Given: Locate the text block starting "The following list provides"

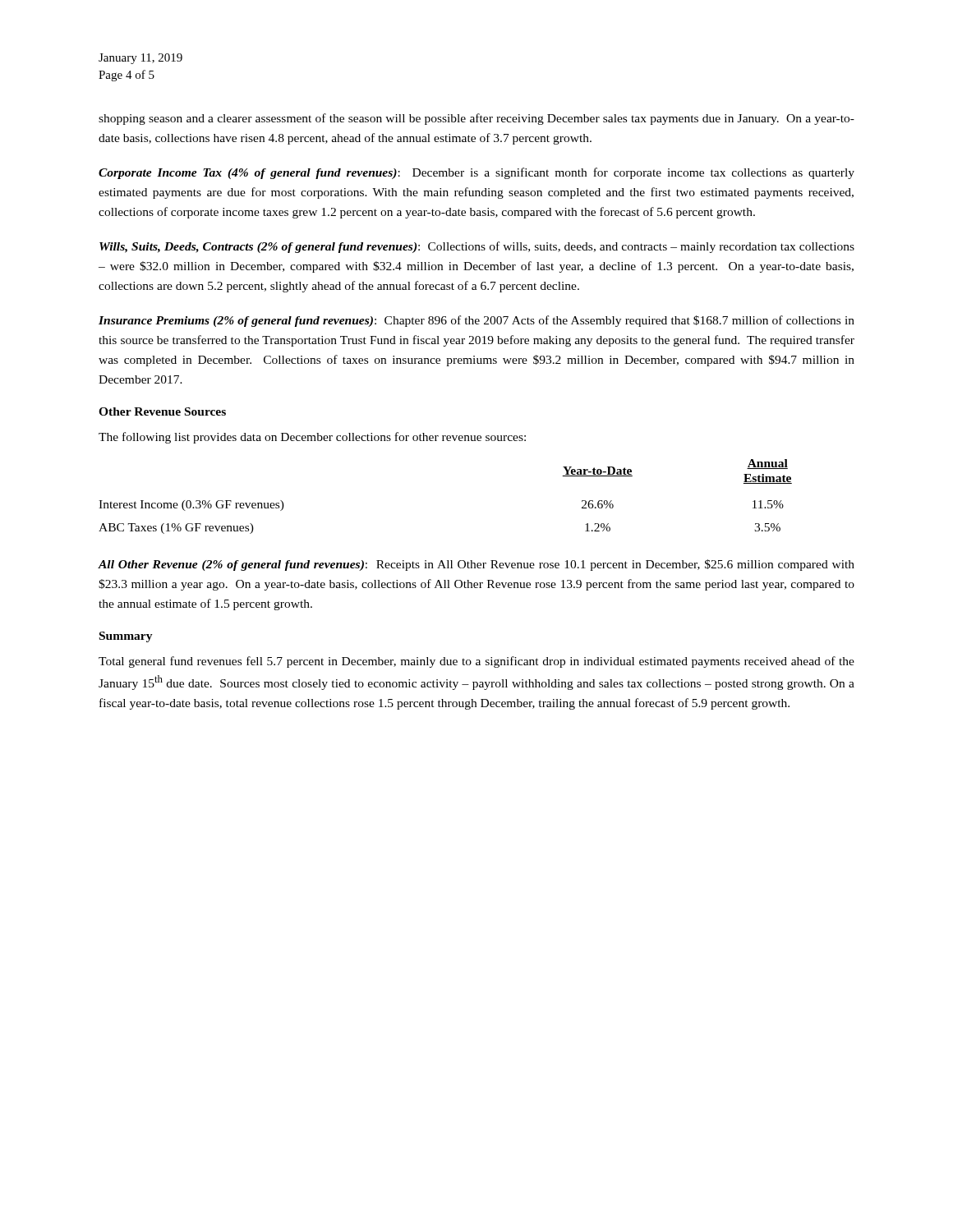Looking at the screenshot, I should coord(313,437).
